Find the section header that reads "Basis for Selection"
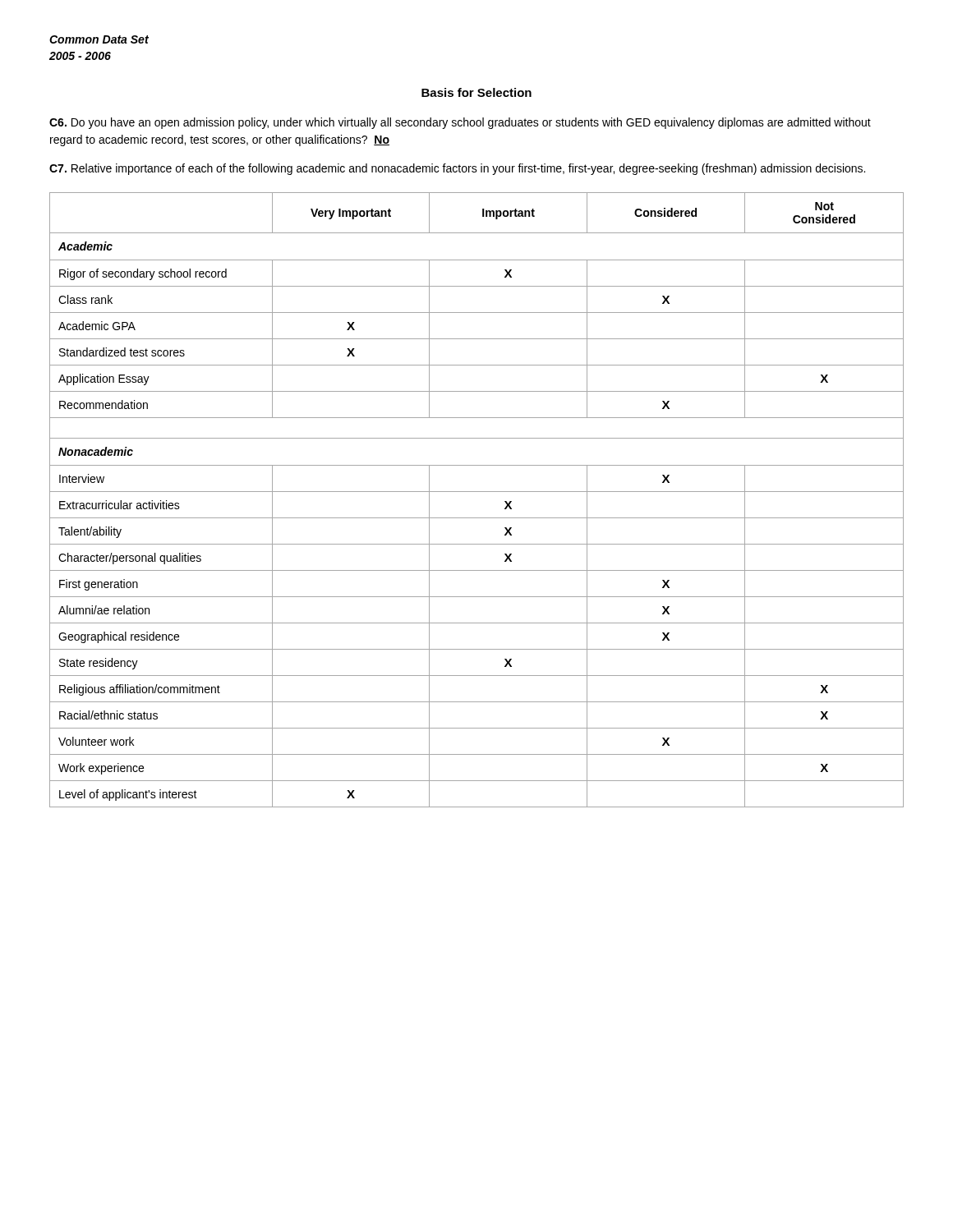 (476, 92)
